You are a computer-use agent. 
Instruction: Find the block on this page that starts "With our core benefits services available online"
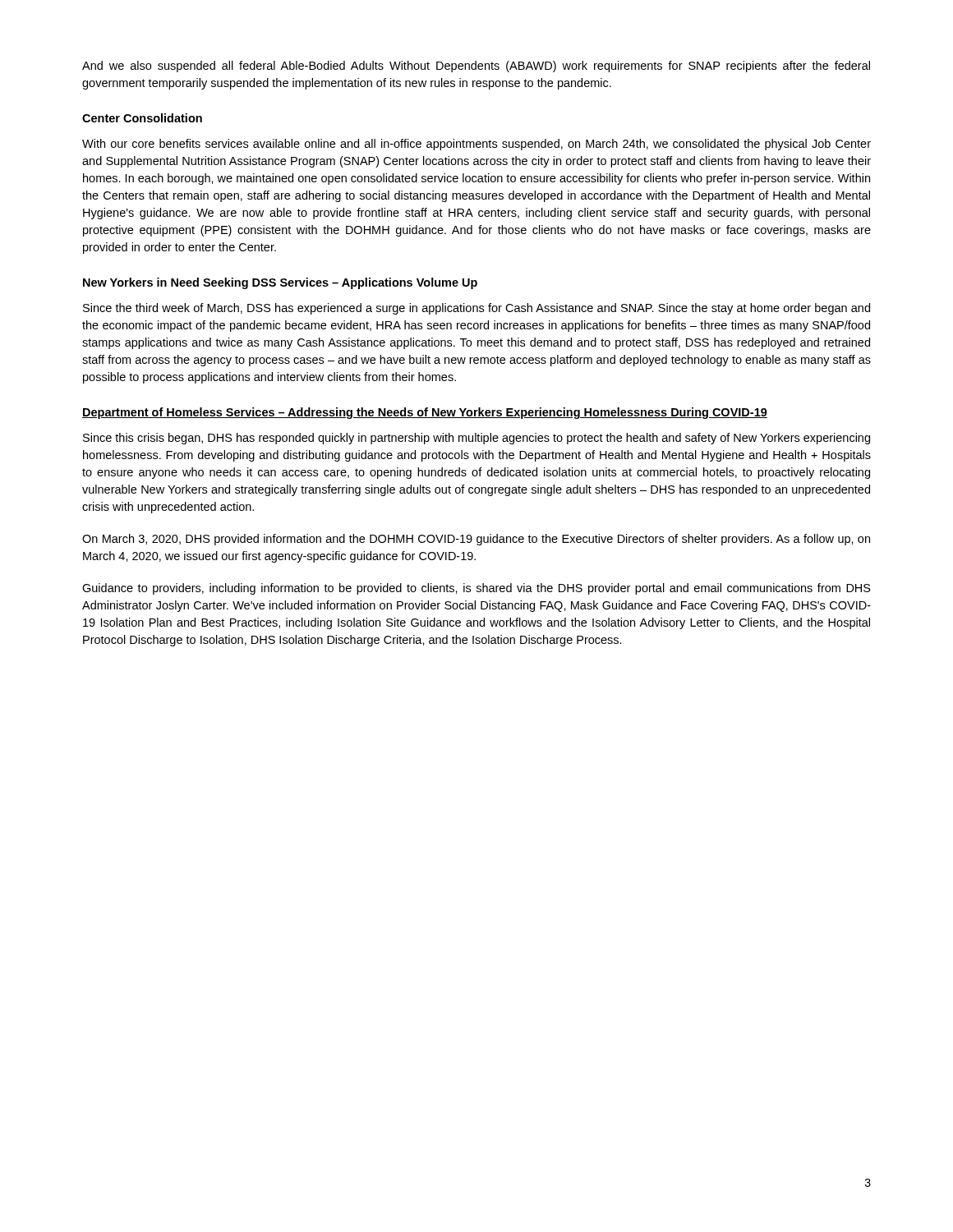pyautogui.click(x=476, y=196)
